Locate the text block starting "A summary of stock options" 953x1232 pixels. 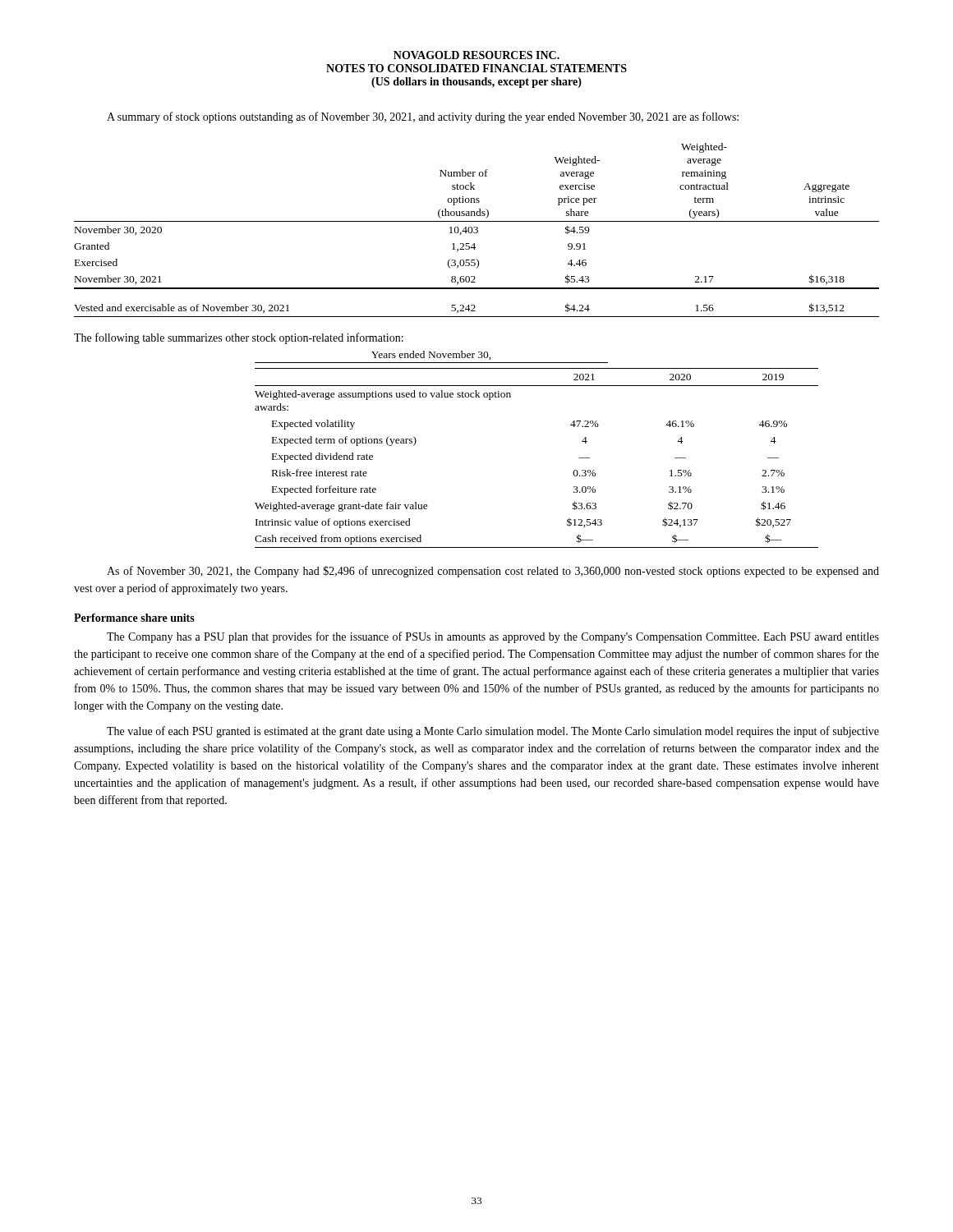tap(423, 117)
